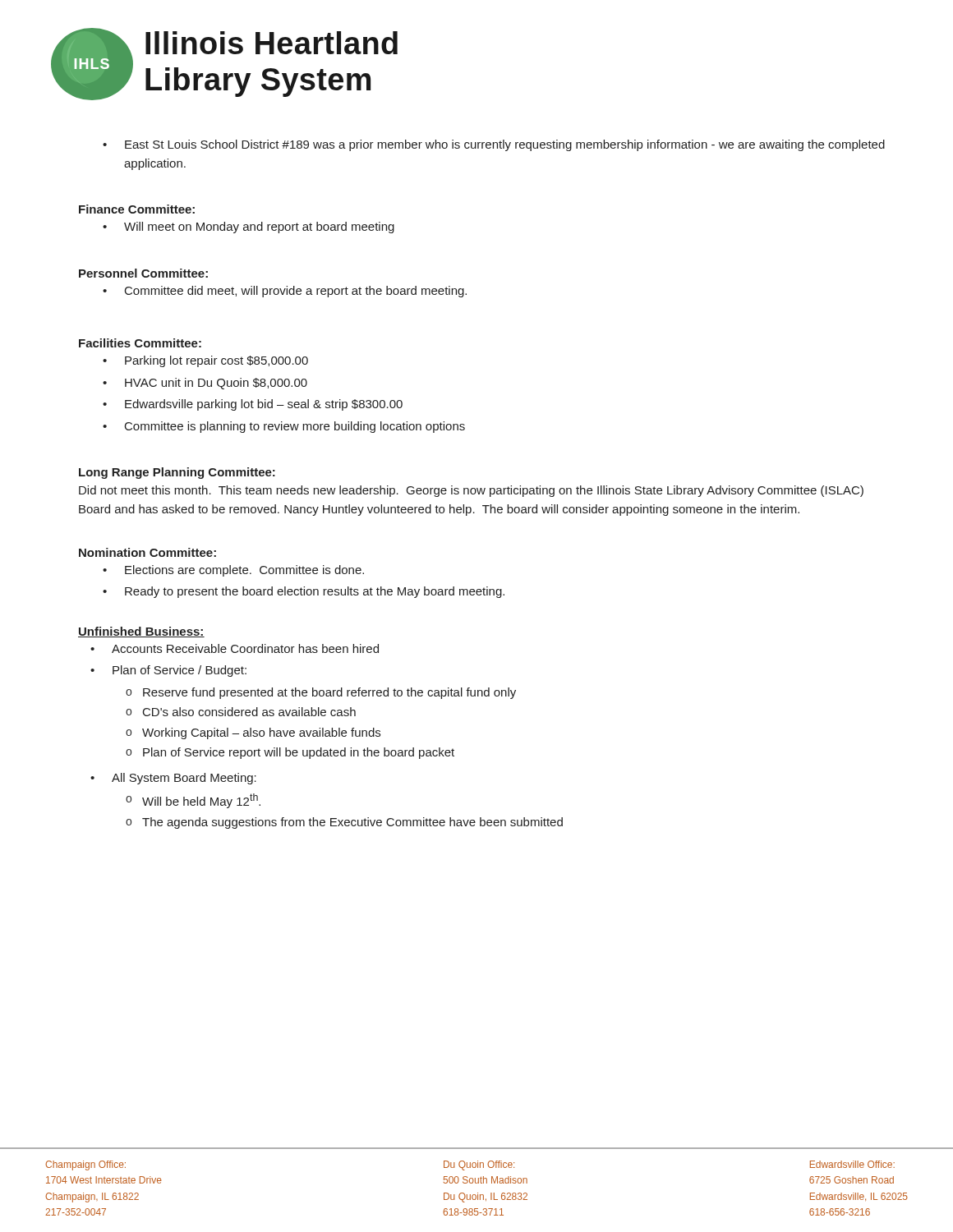Locate the list item that says "• HVAC unit in Du Quoin $8,000.00"

point(205,383)
